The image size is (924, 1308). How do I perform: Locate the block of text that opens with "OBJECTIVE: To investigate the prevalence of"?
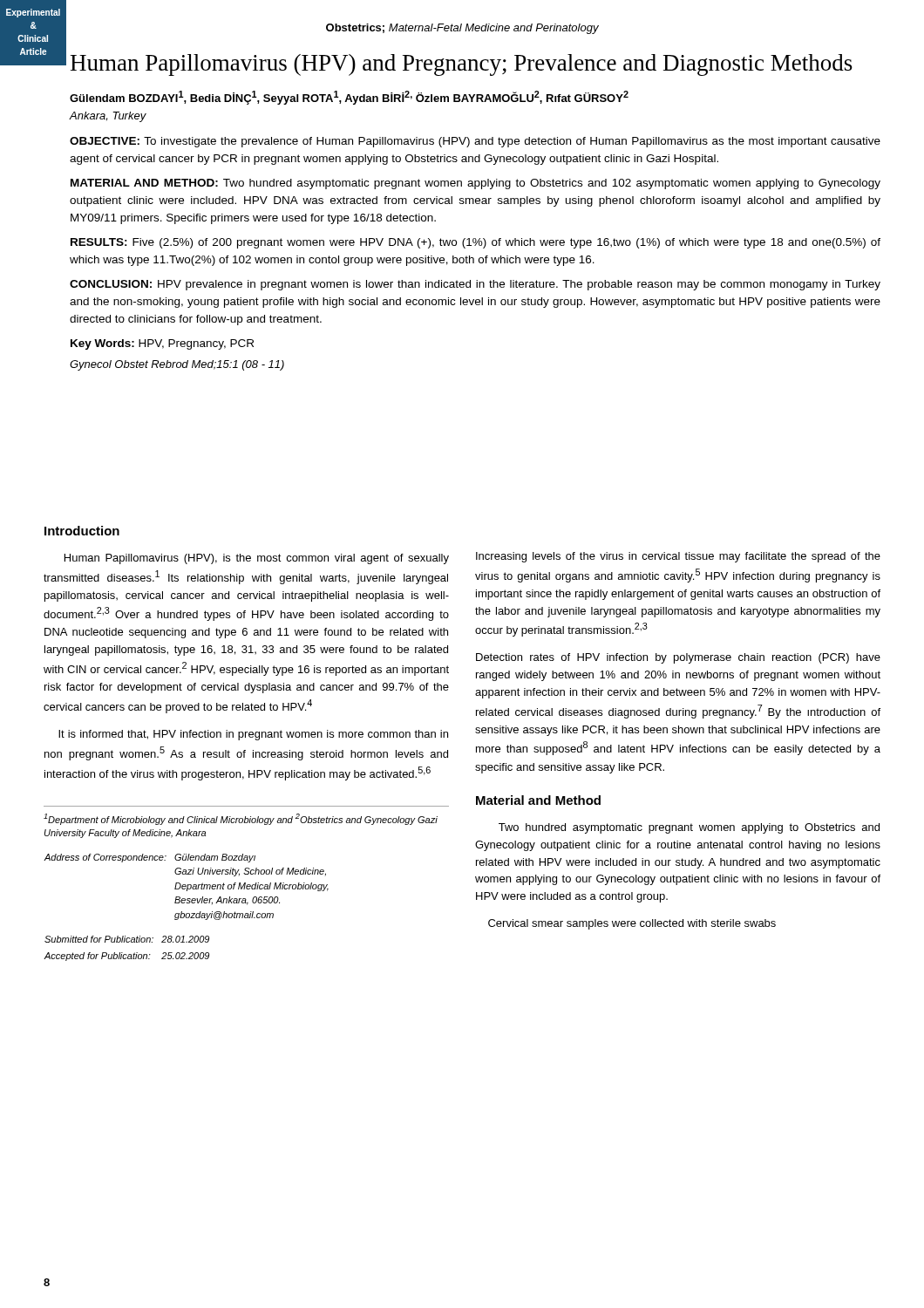point(475,149)
